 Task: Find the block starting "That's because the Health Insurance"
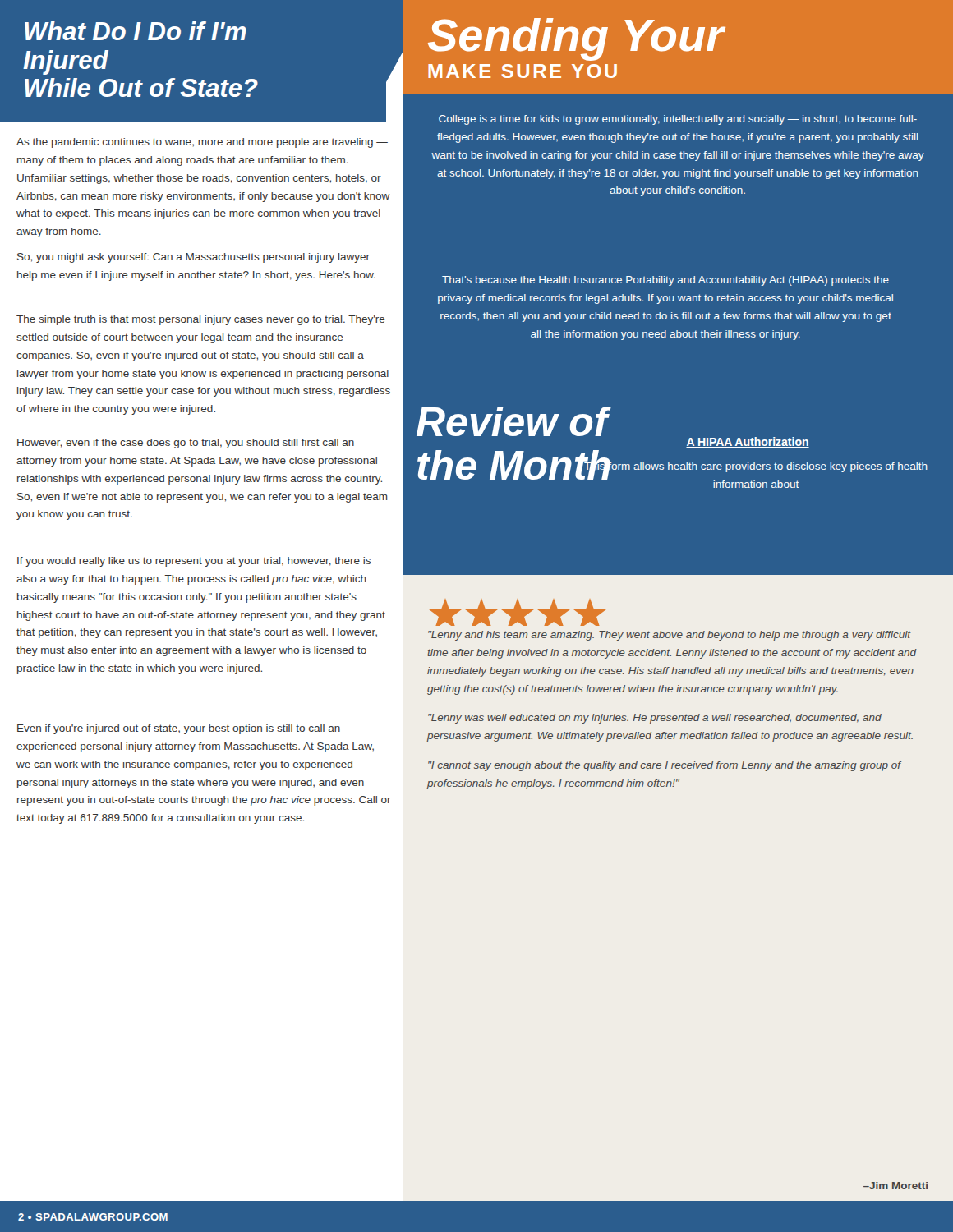pyautogui.click(x=665, y=307)
